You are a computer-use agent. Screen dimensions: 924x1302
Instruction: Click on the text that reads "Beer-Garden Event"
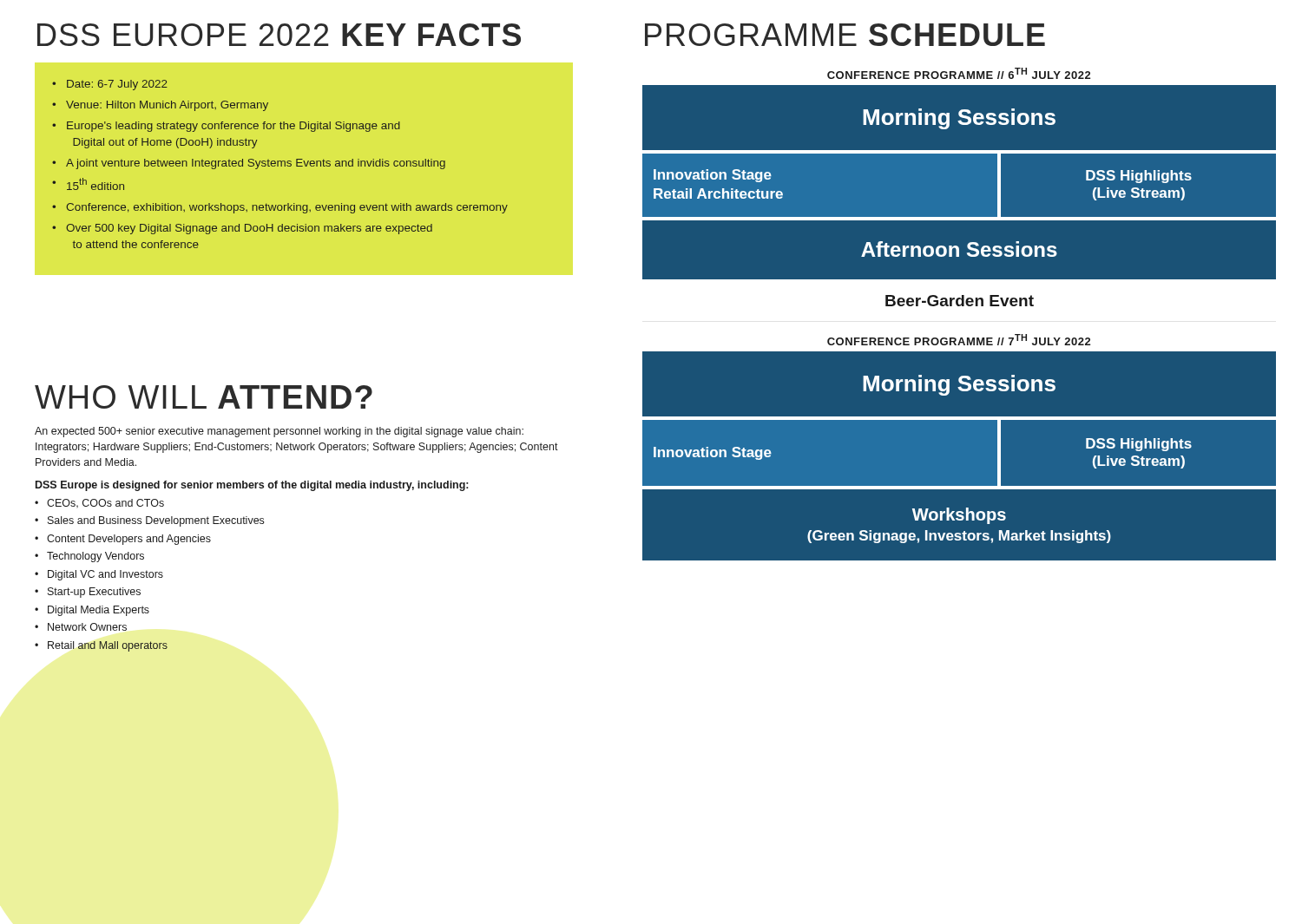pos(959,300)
